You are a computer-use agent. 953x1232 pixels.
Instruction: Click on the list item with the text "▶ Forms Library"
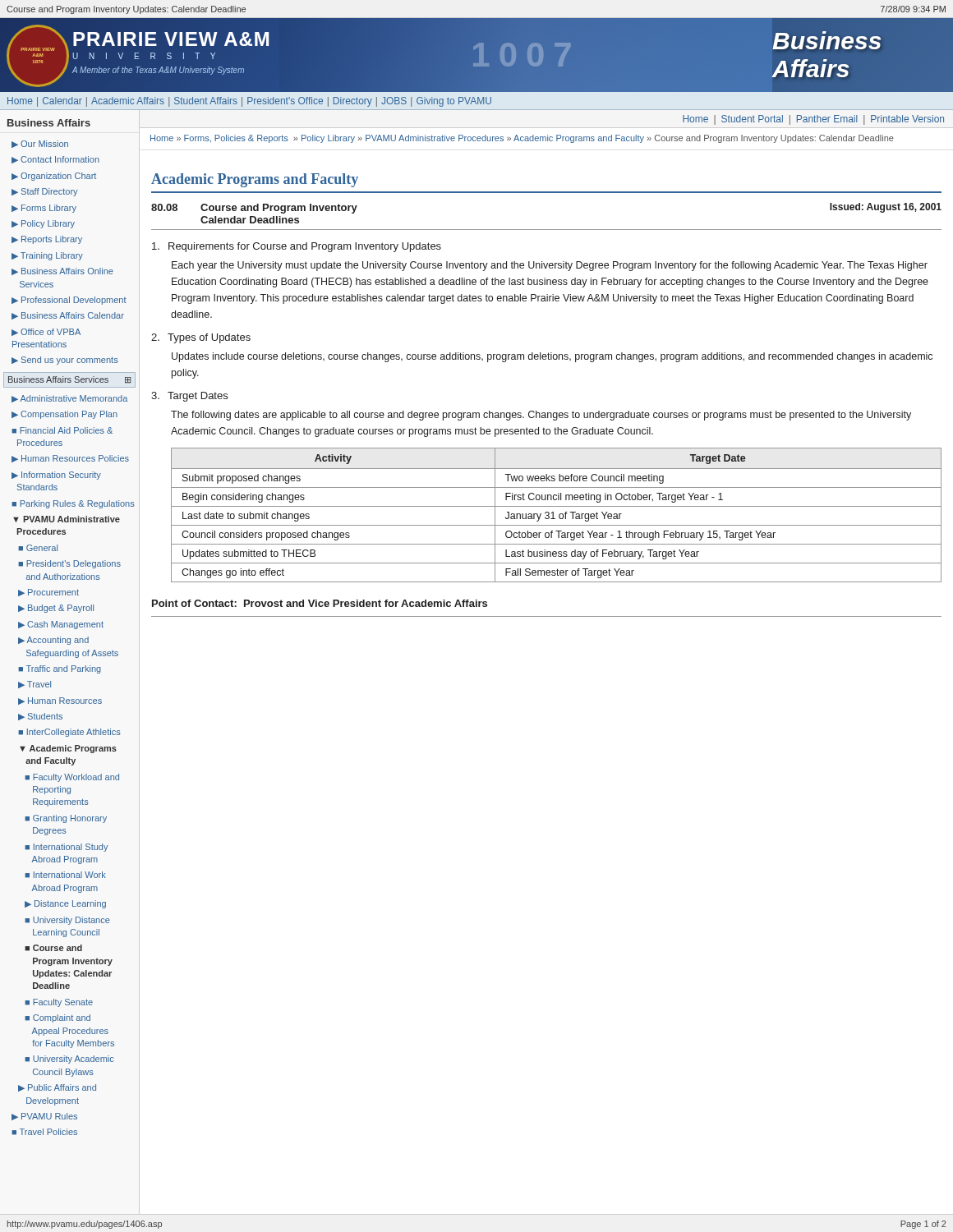click(x=44, y=207)
